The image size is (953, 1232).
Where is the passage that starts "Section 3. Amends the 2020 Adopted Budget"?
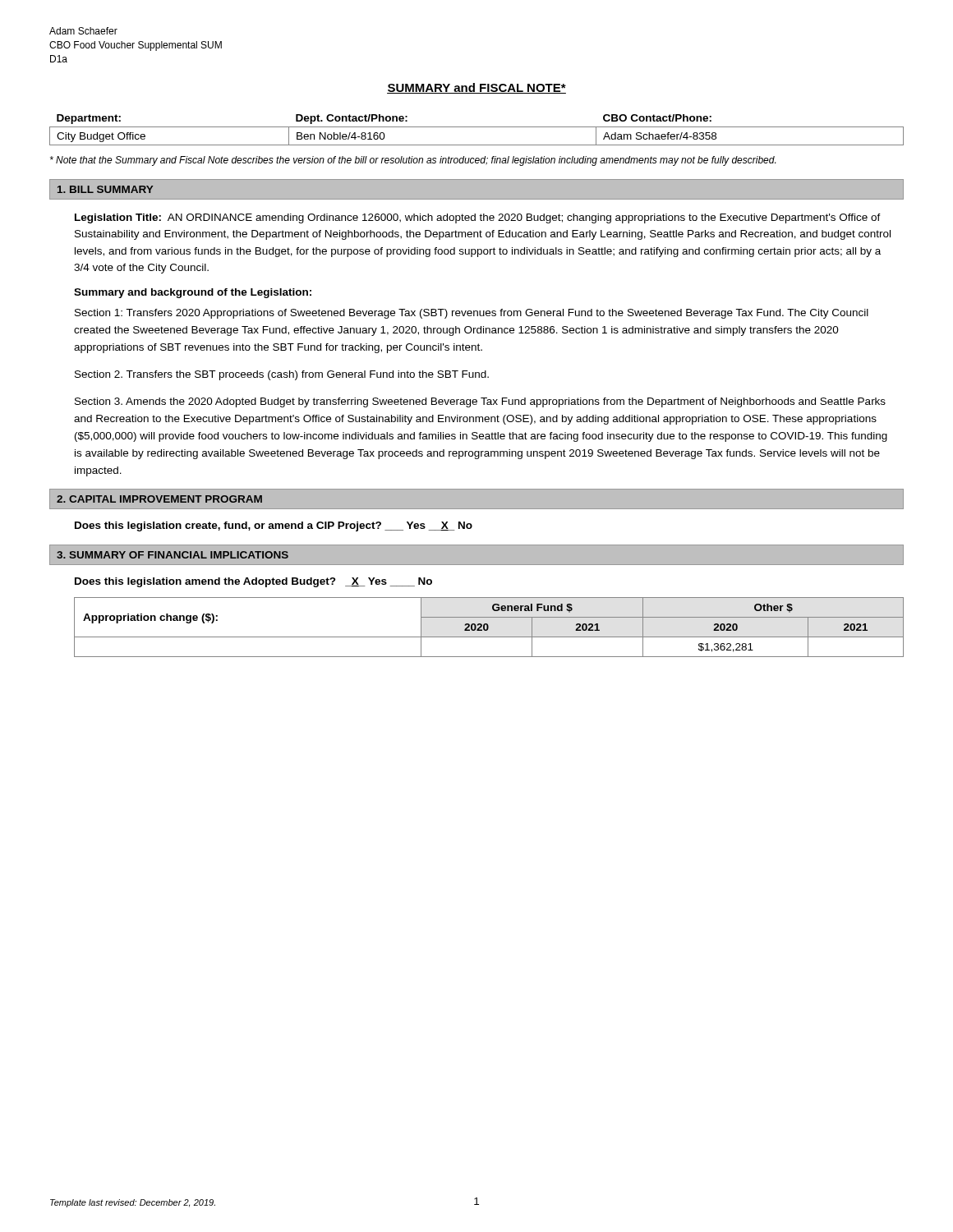pos(481,436)
